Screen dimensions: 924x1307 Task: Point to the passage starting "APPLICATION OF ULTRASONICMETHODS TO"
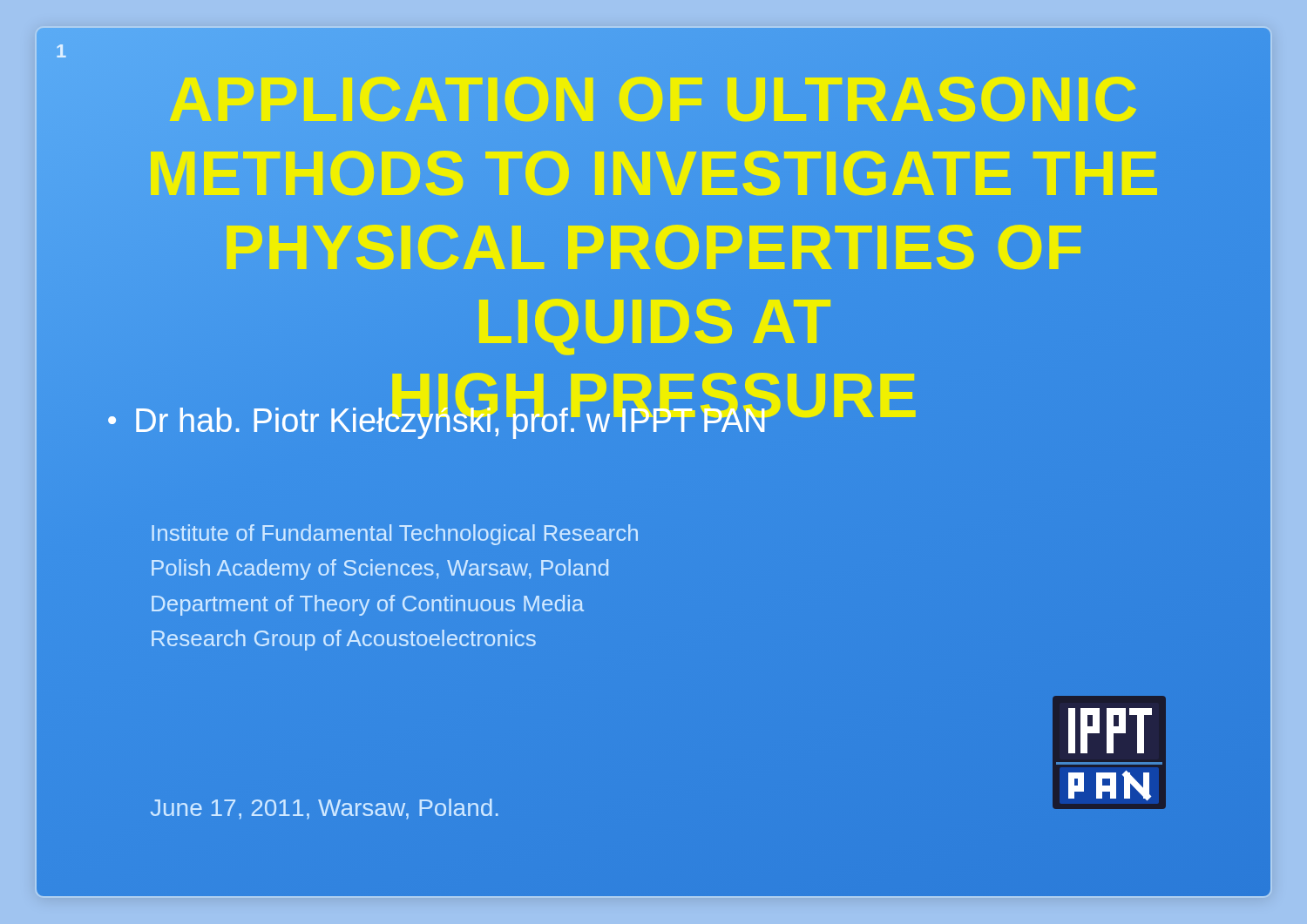(654, 248)
